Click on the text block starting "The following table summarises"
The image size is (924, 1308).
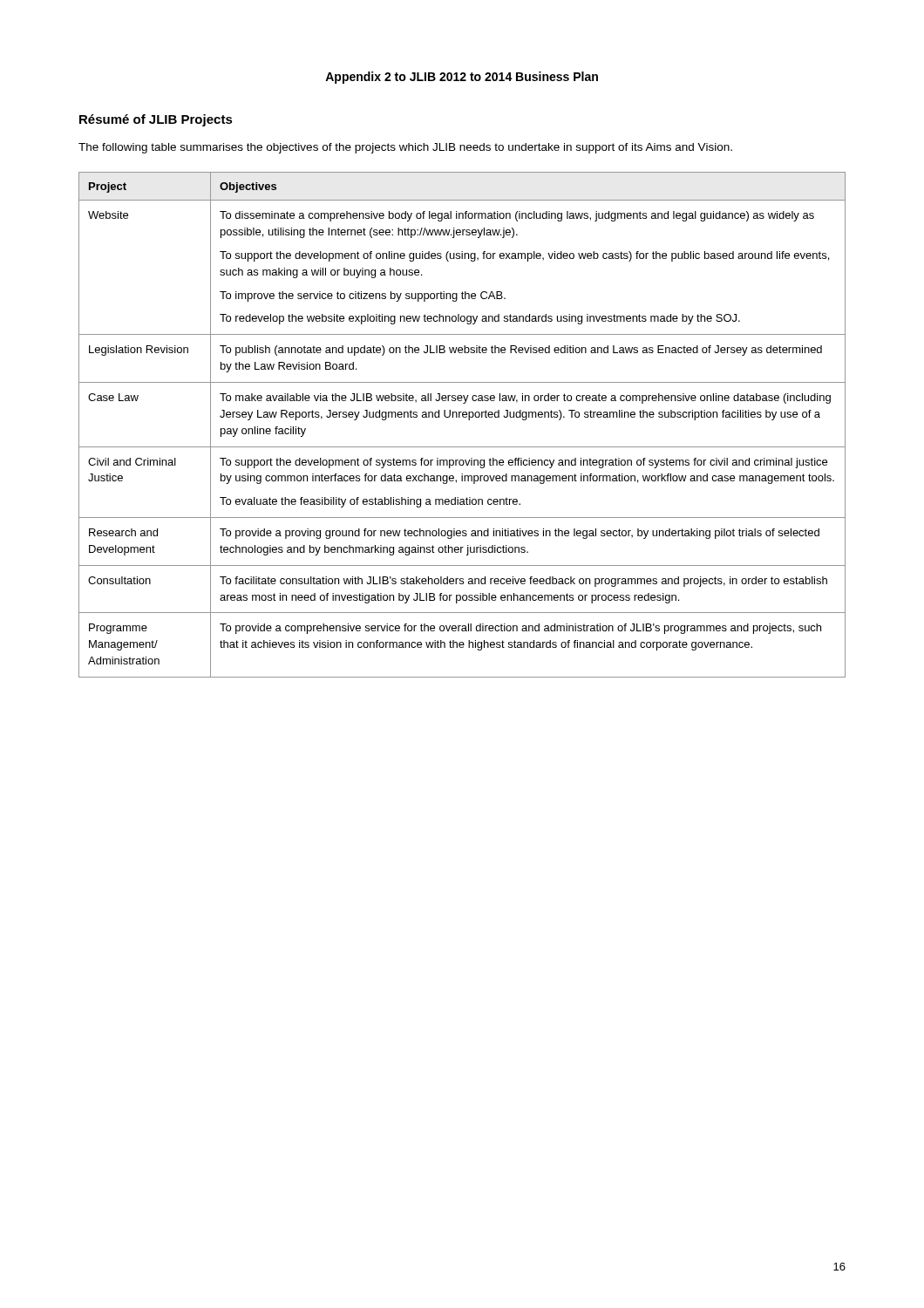pyautogui.click(x=406, y=147)
